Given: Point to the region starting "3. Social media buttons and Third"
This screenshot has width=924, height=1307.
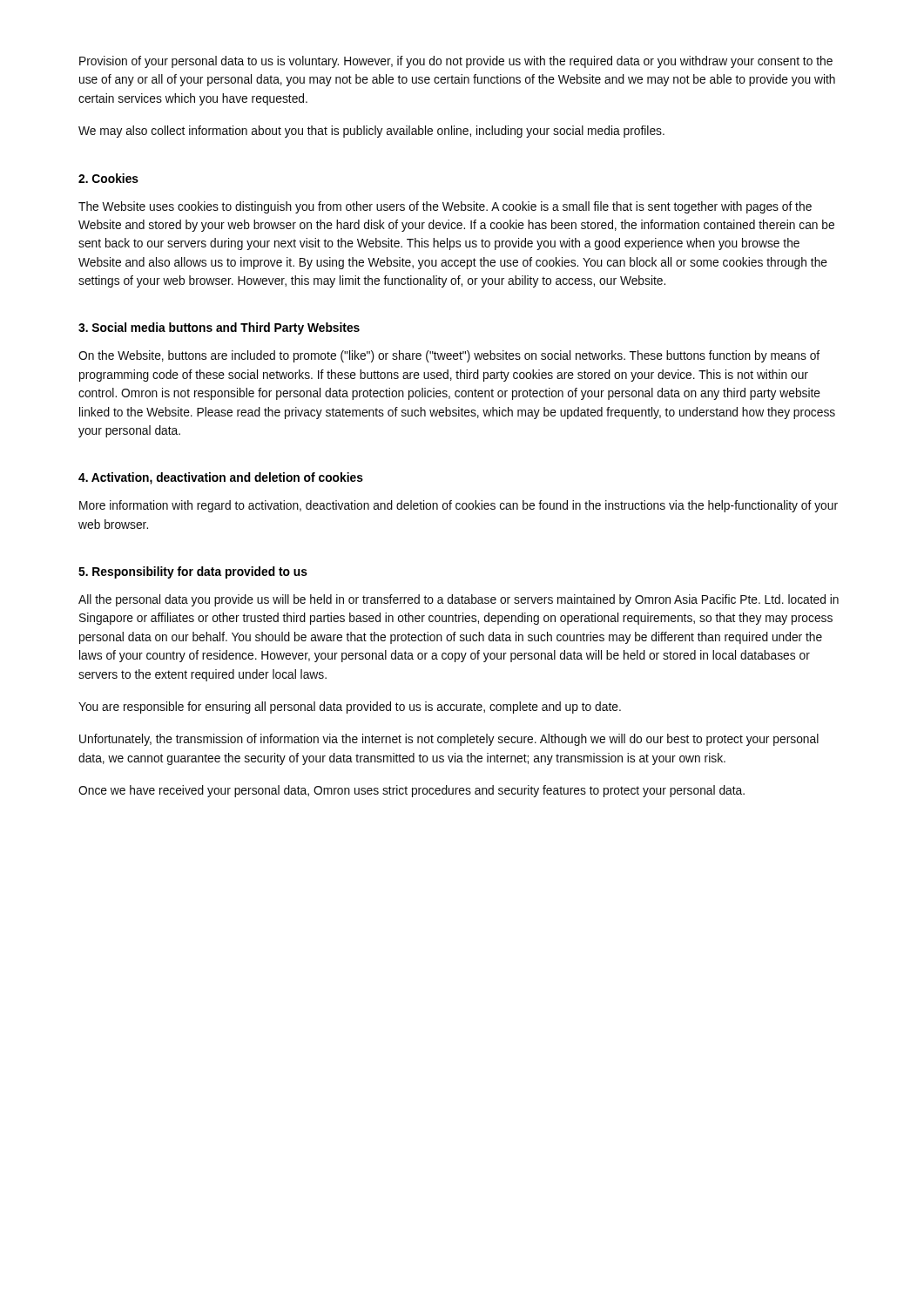Looking at the screenshot, I should coord(219,328).
